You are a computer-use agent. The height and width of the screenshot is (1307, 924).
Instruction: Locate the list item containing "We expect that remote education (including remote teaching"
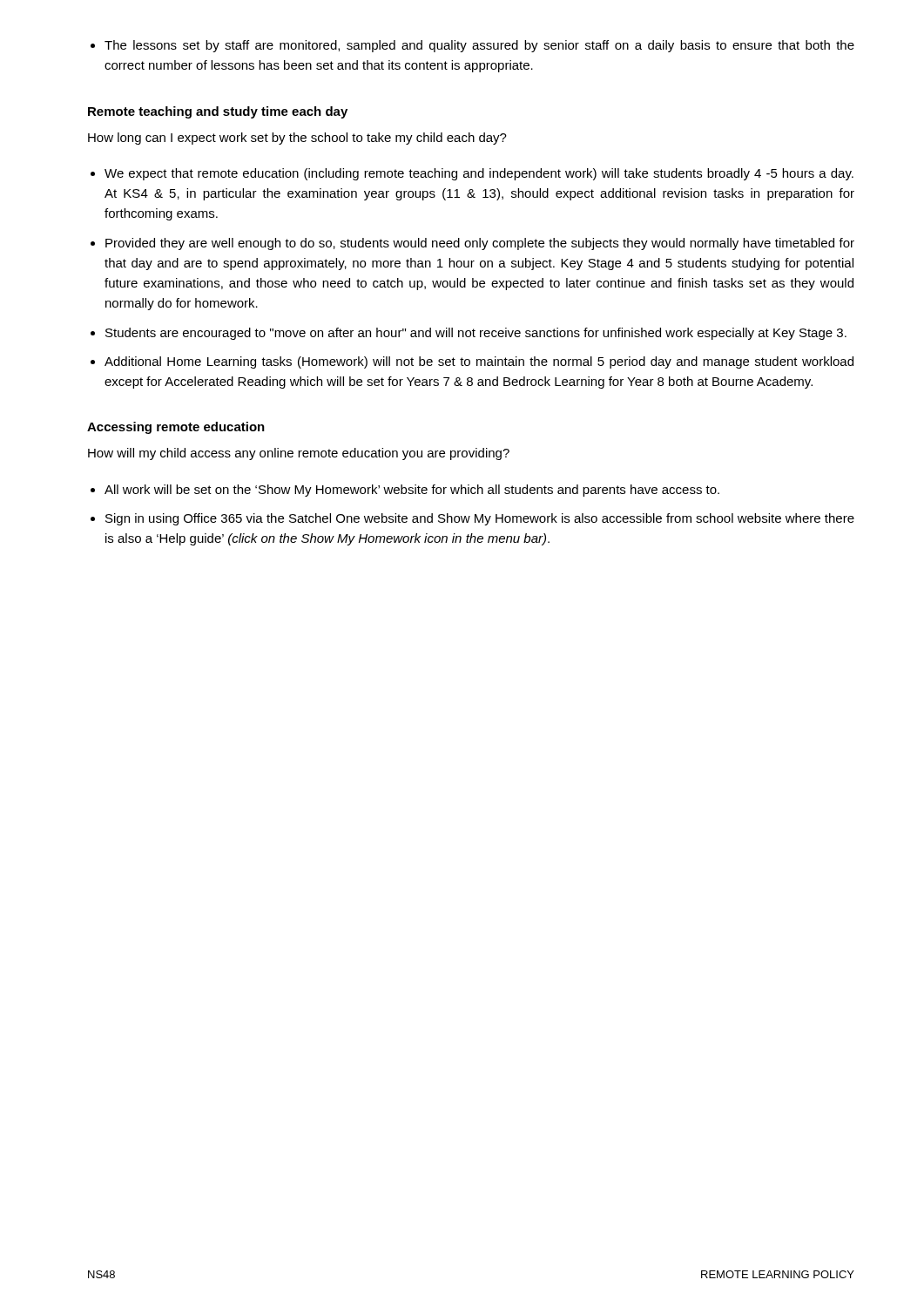pyautogui.click(x=471, y=193)
